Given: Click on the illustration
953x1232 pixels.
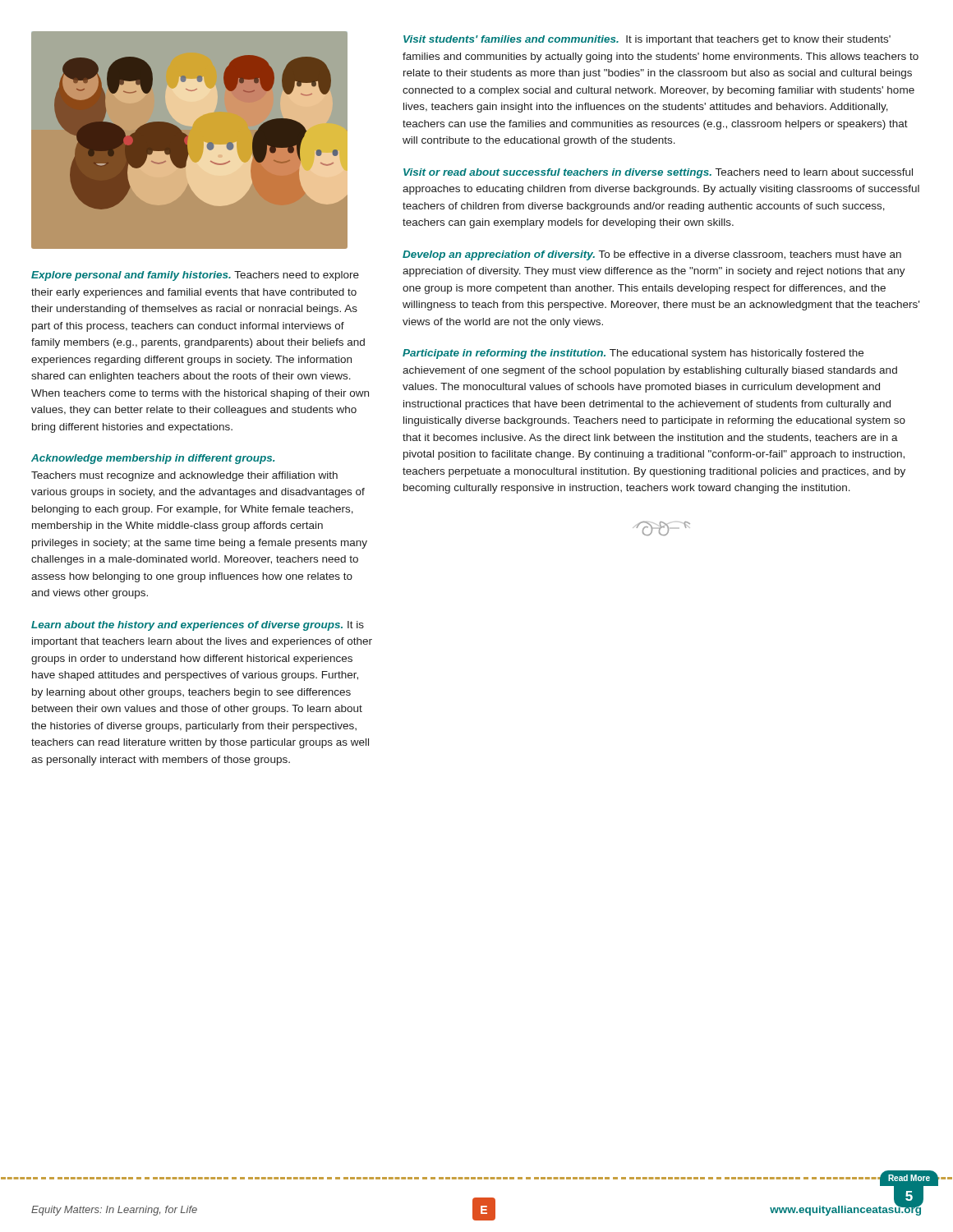Looking at the screenshot, I should click(661, 527).
